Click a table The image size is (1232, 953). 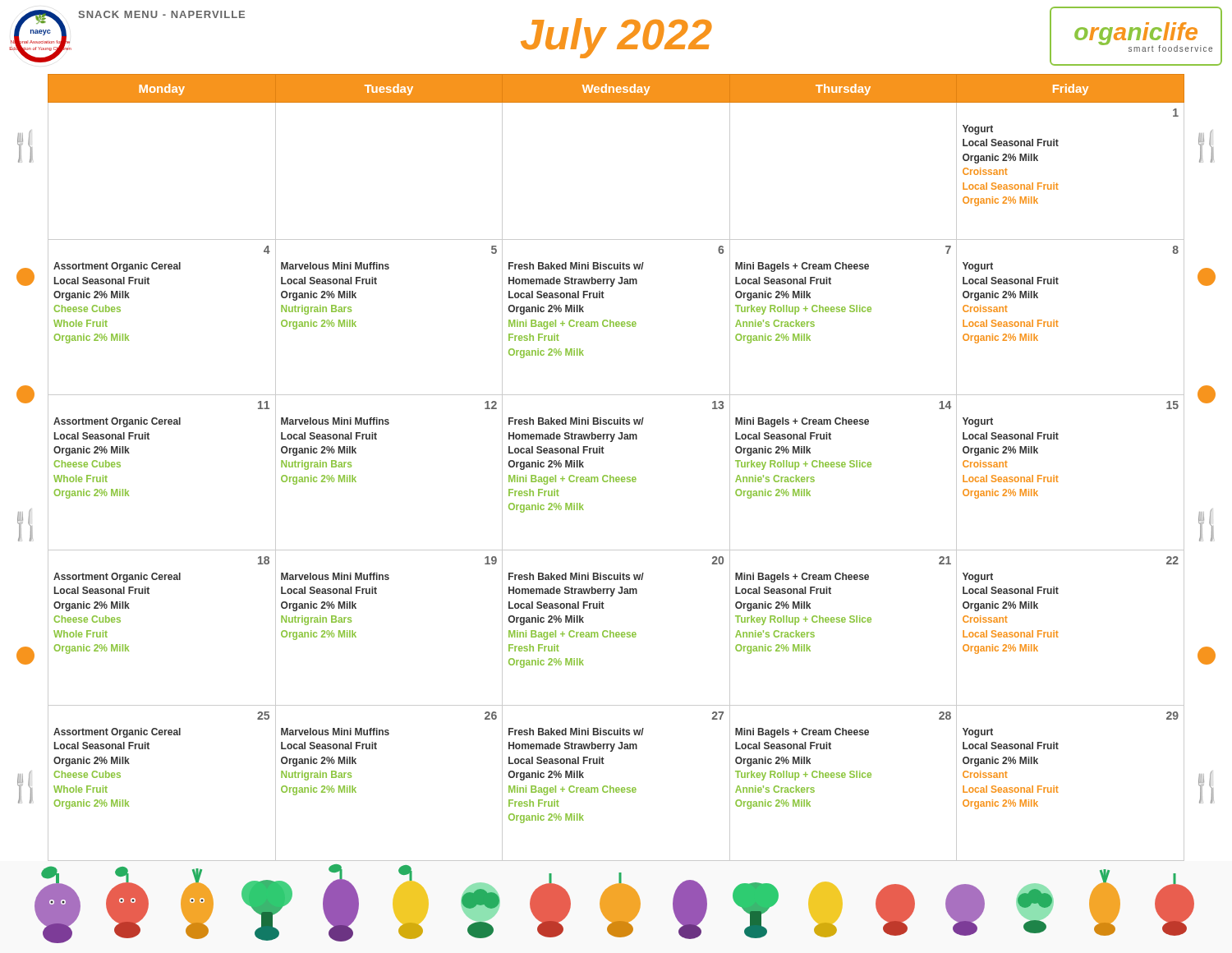616,467
